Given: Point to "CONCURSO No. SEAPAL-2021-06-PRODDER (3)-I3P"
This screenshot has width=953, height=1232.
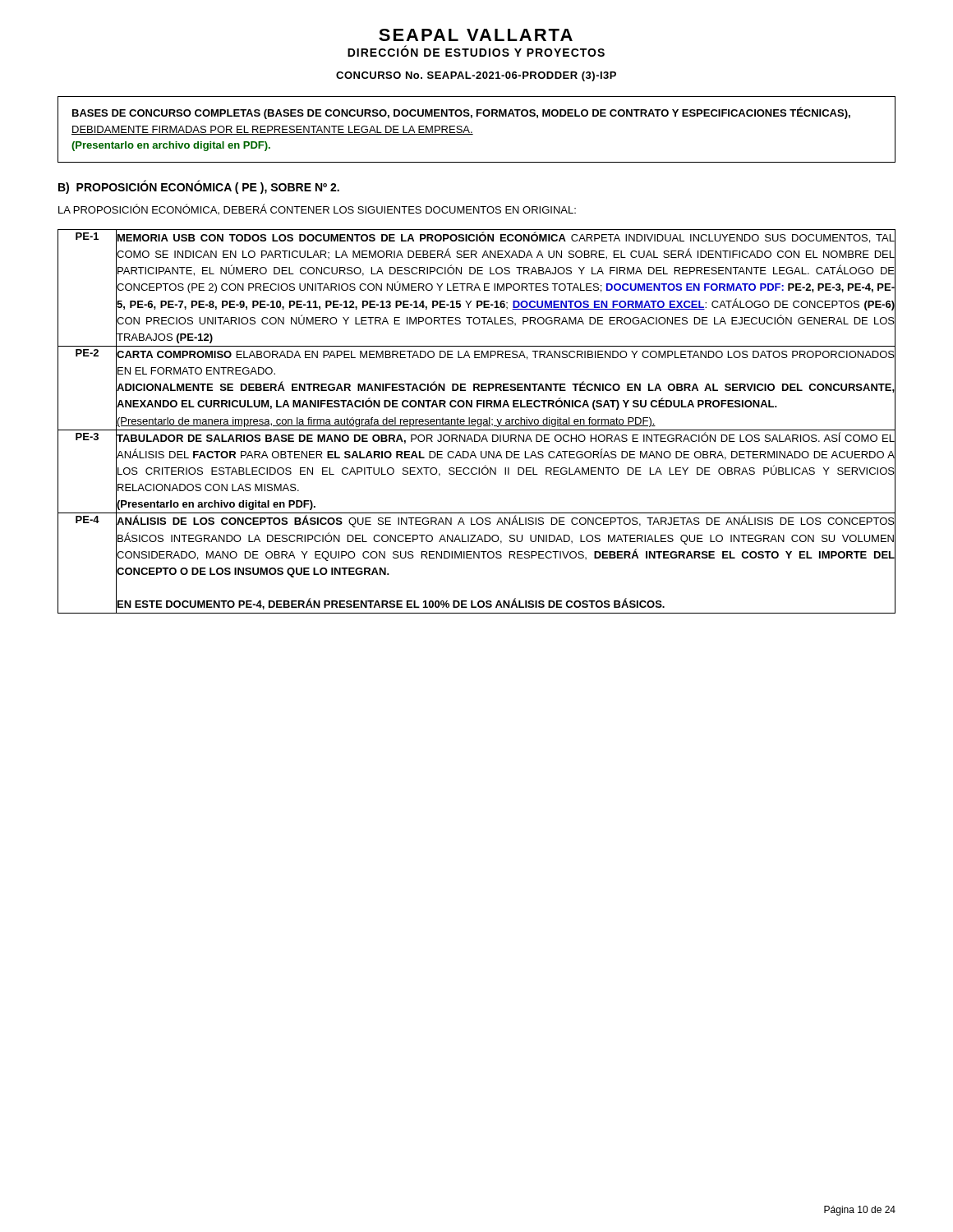Looking at the screenshot, I should 476,75.
